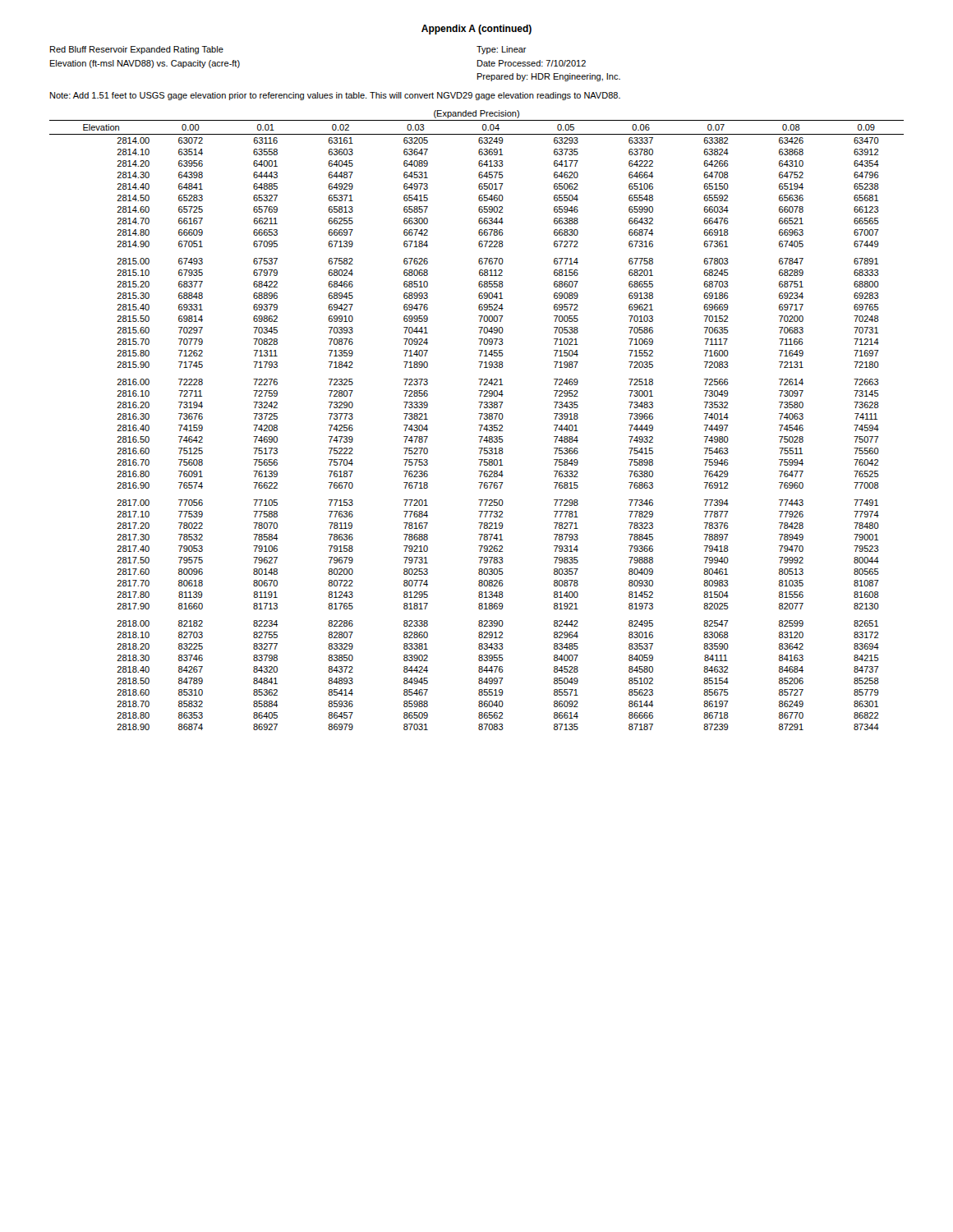Image resolution: width=953 pixels, height=1232 pixels.
Task: Point to the block beginning "Note: Add 1.51 feet to"
Action: (x=335, y=95)
